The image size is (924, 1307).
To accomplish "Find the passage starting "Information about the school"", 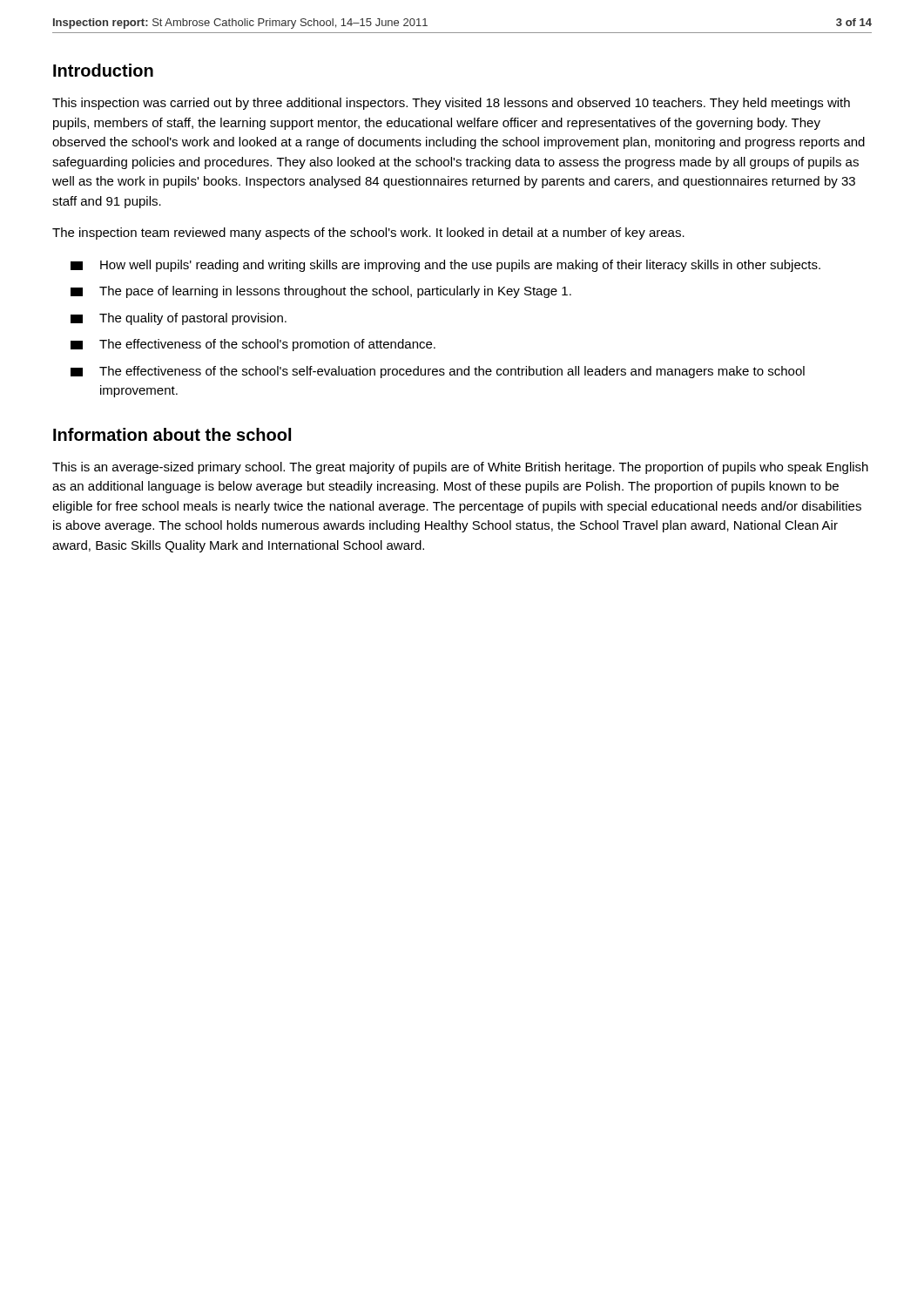I will (172, 434).
